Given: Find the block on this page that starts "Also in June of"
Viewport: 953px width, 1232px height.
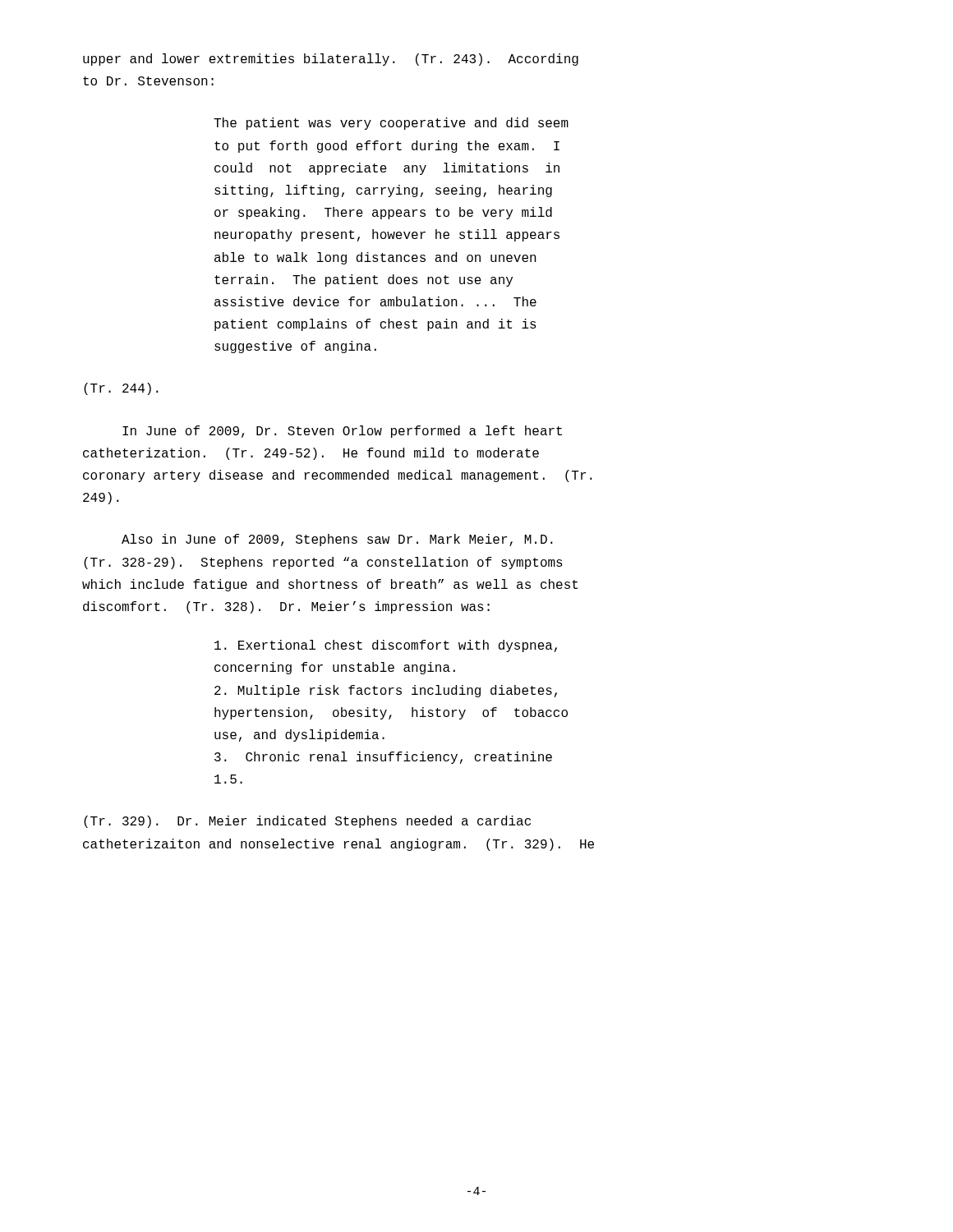Looking at the screenshot, I should [331, 574].
